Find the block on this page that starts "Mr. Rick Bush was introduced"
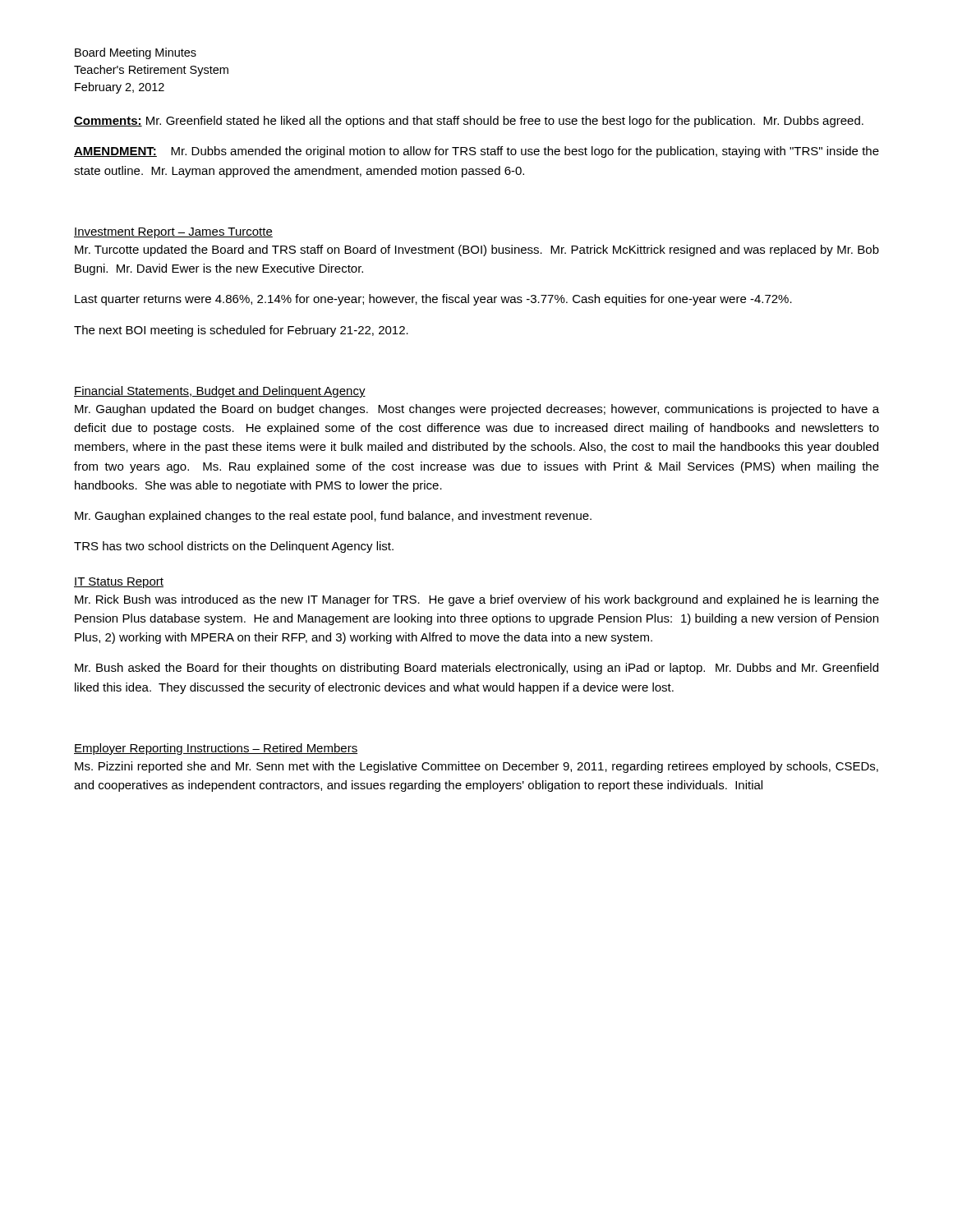 coord(476,618)
